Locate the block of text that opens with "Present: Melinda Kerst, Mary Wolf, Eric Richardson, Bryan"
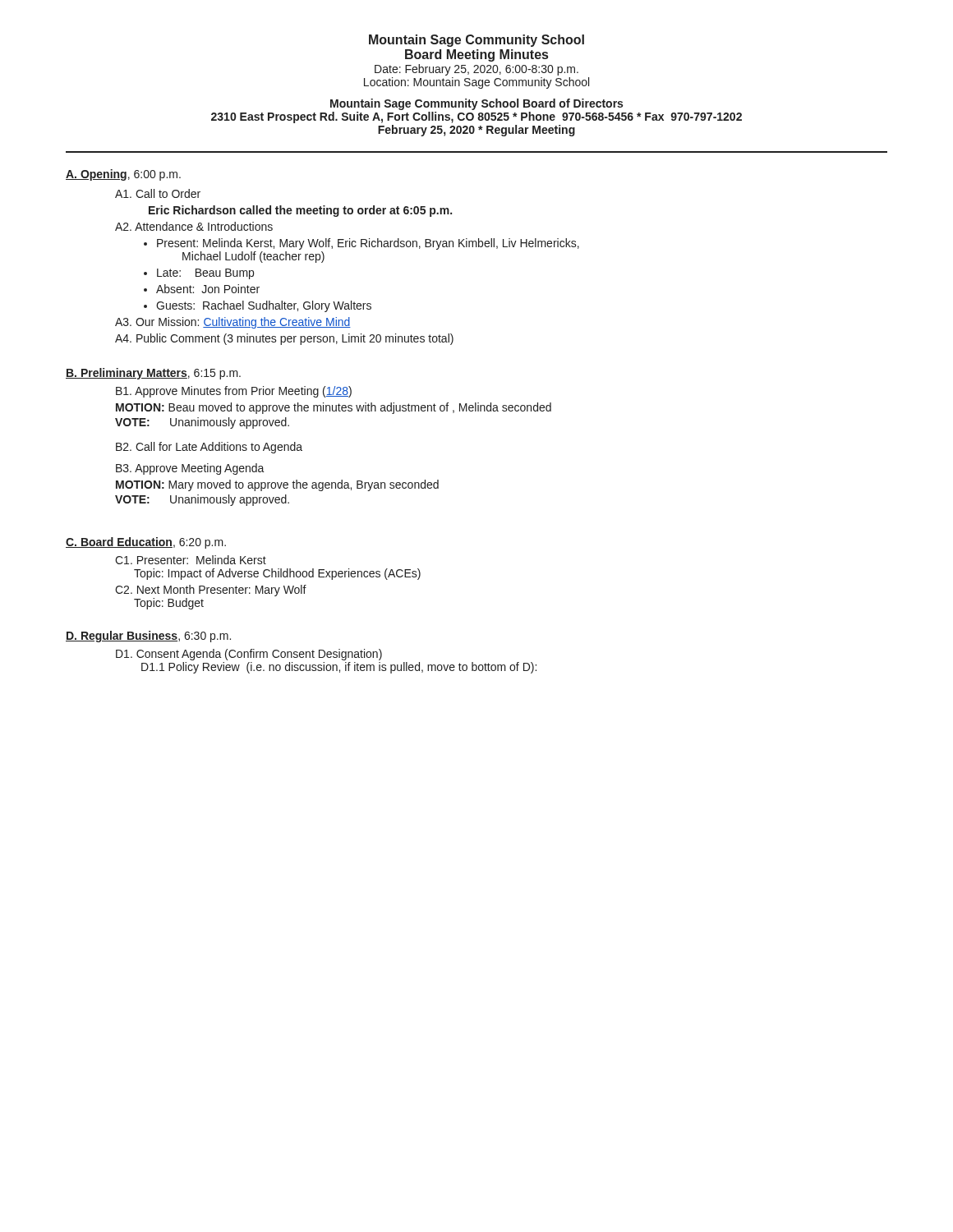953x1232 pixels. tap(368, 250)
